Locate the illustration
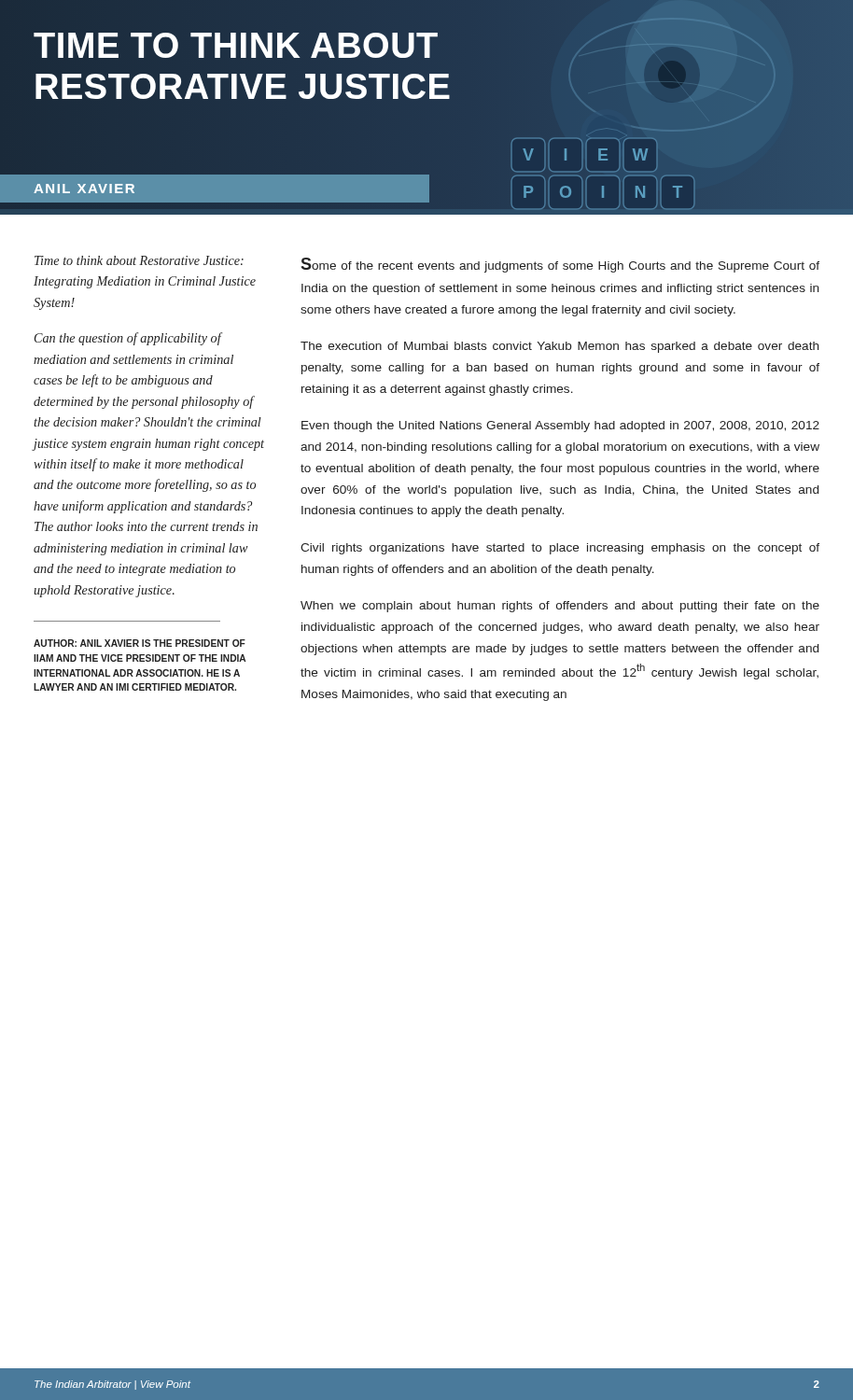The width and height of the screenshot is (853, 1400). click(x=426, y=107)
